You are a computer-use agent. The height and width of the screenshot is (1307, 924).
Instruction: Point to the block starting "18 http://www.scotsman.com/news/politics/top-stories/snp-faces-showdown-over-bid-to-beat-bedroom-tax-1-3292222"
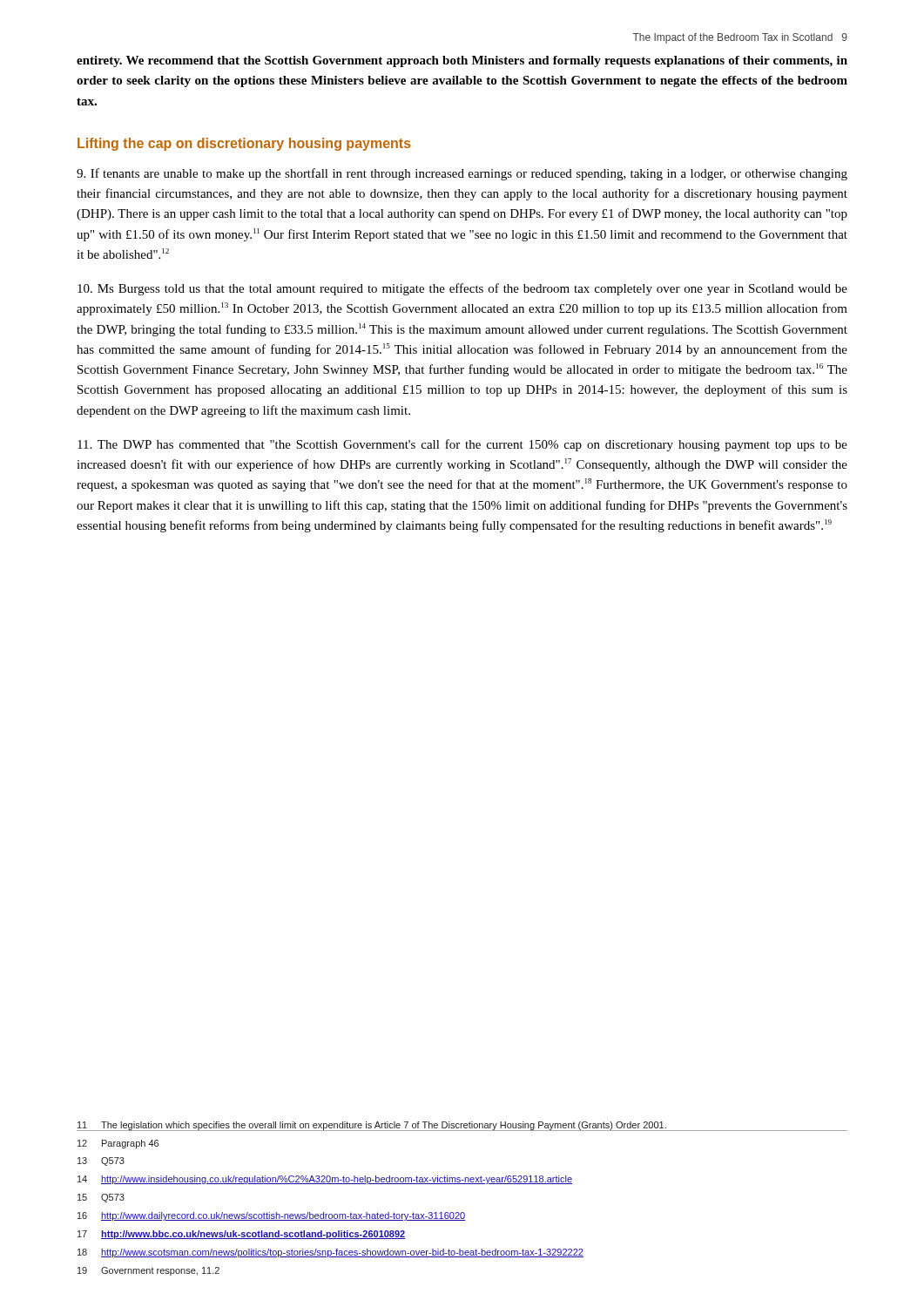(x=462, y=1253)
